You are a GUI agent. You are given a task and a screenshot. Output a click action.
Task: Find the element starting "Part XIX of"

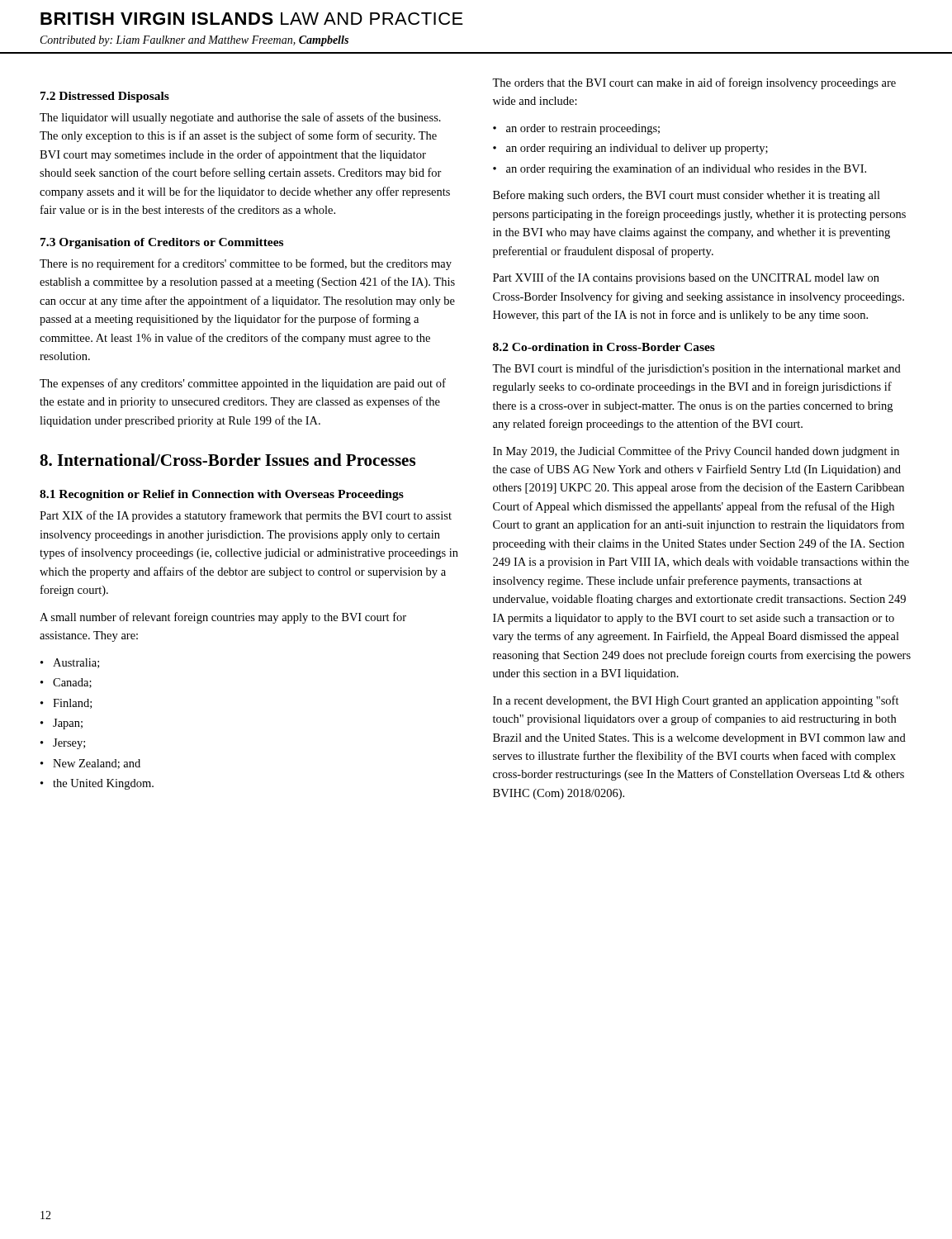249,553
